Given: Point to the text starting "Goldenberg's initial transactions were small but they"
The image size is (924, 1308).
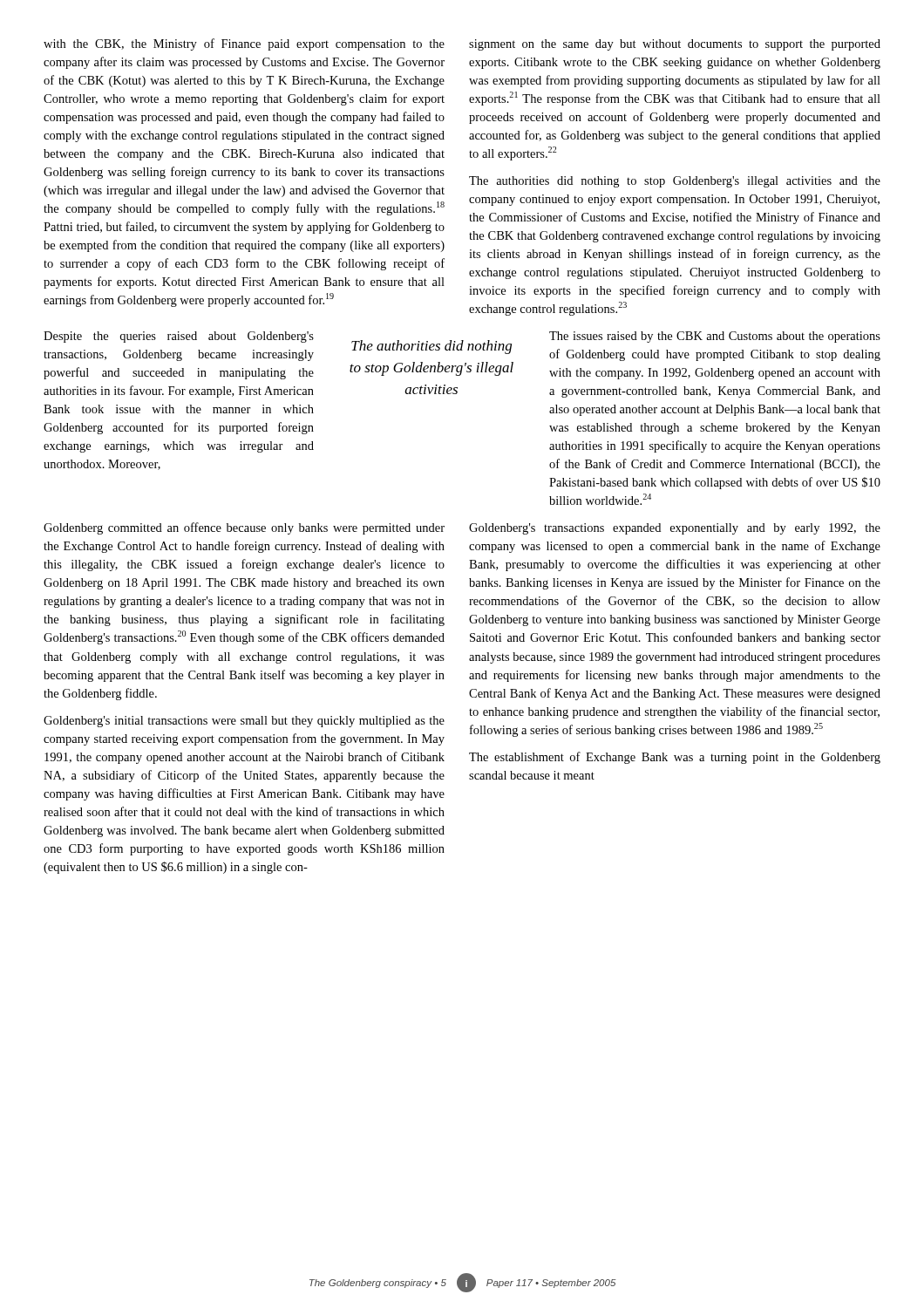Looking at the screenshot, I should [244, 794].
